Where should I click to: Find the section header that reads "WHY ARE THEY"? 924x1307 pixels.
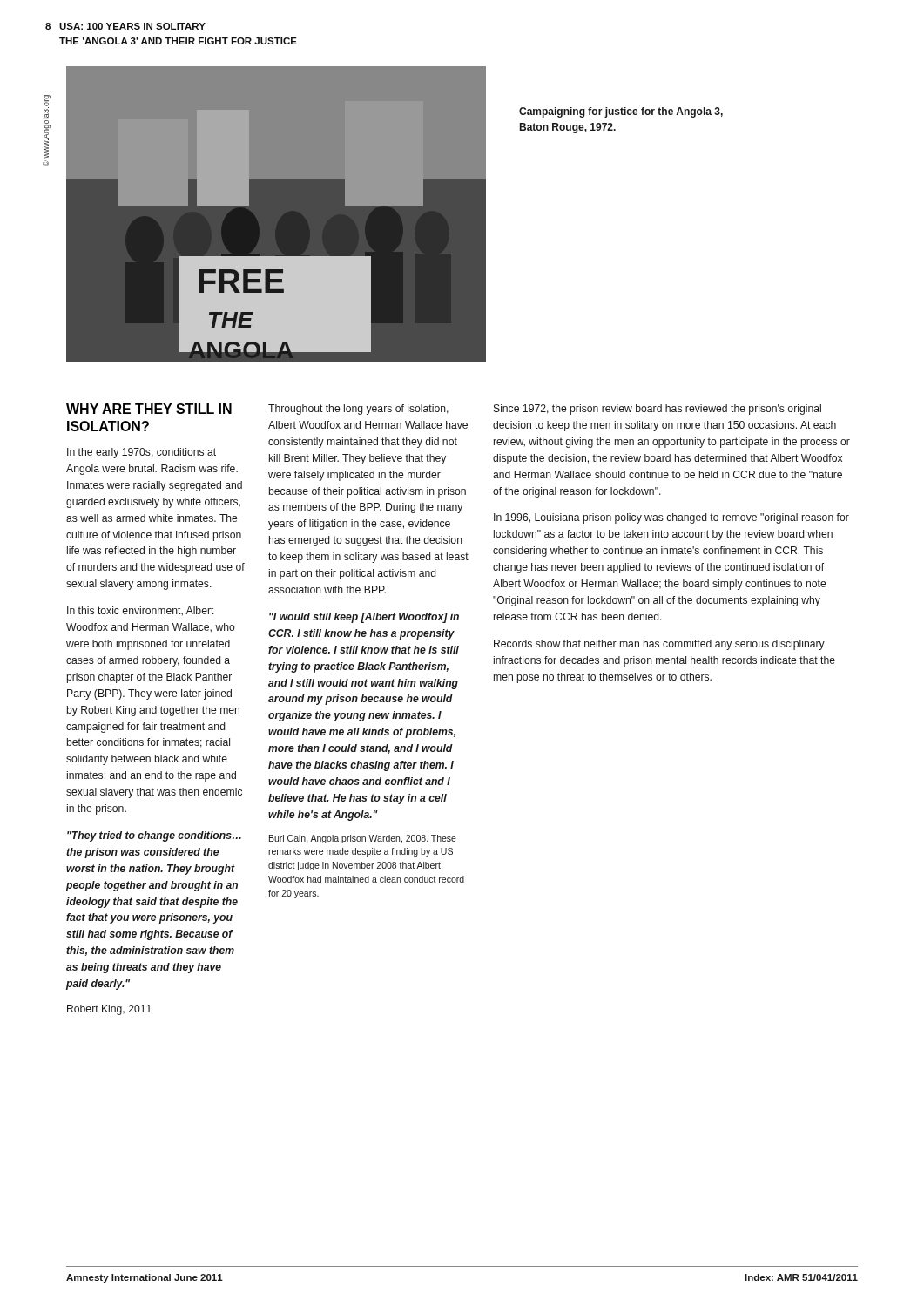(149, 418)
